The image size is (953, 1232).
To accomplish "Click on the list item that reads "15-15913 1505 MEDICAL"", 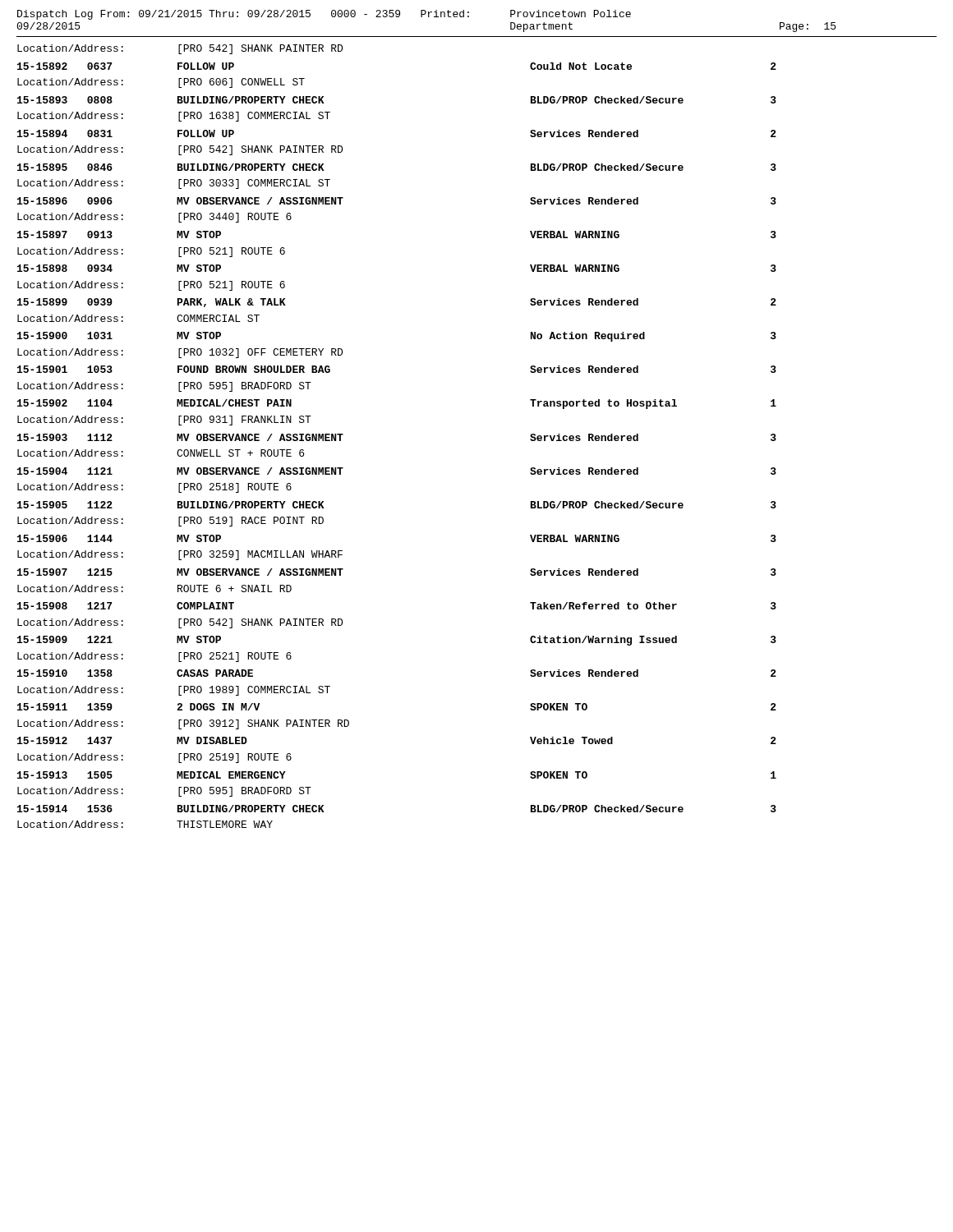I will [39, 775].
